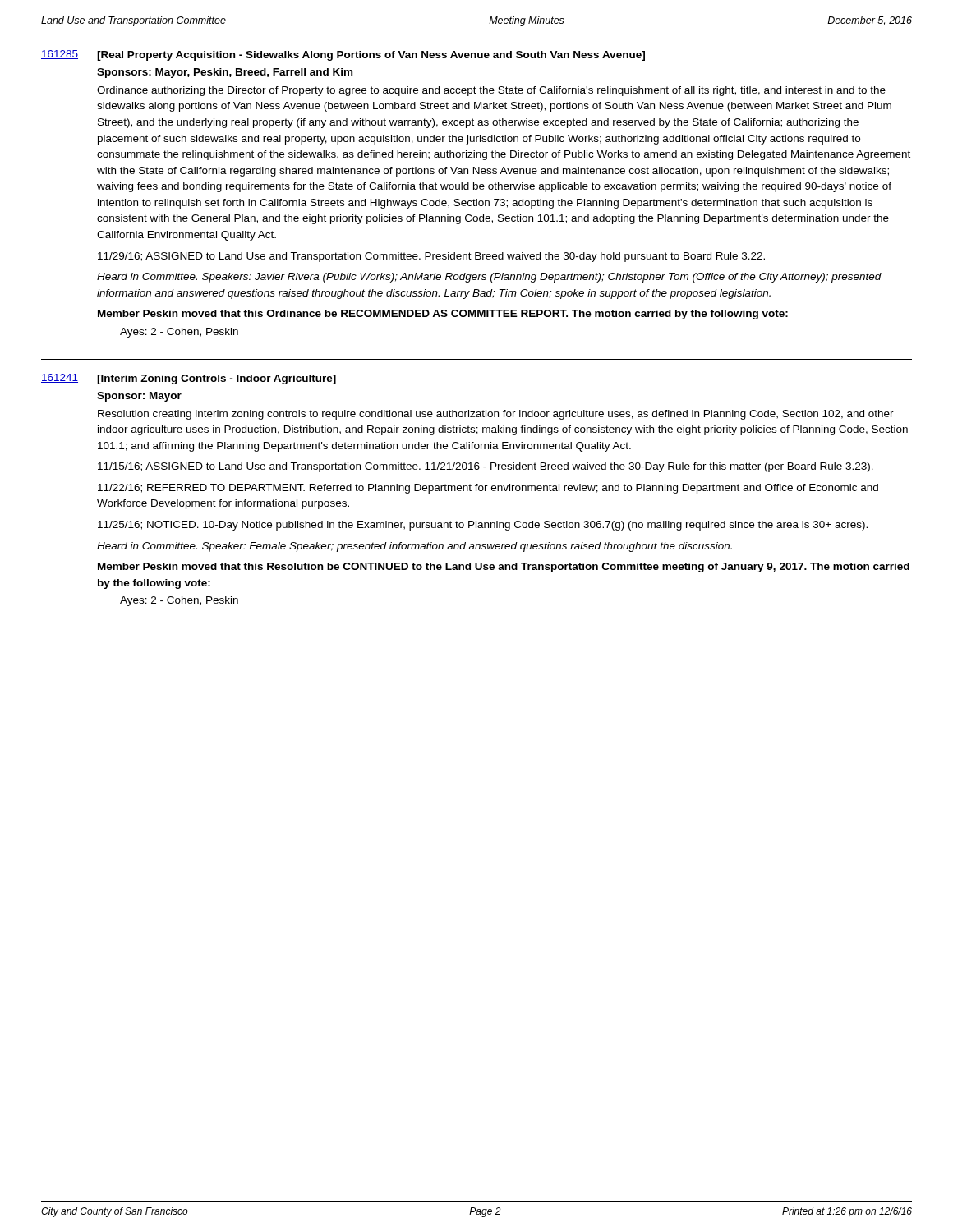Screen dimensions: 1232x953
Task: Find the text block that reads "Heard in Committee. Speaker:"
Action: coord(415,545)
